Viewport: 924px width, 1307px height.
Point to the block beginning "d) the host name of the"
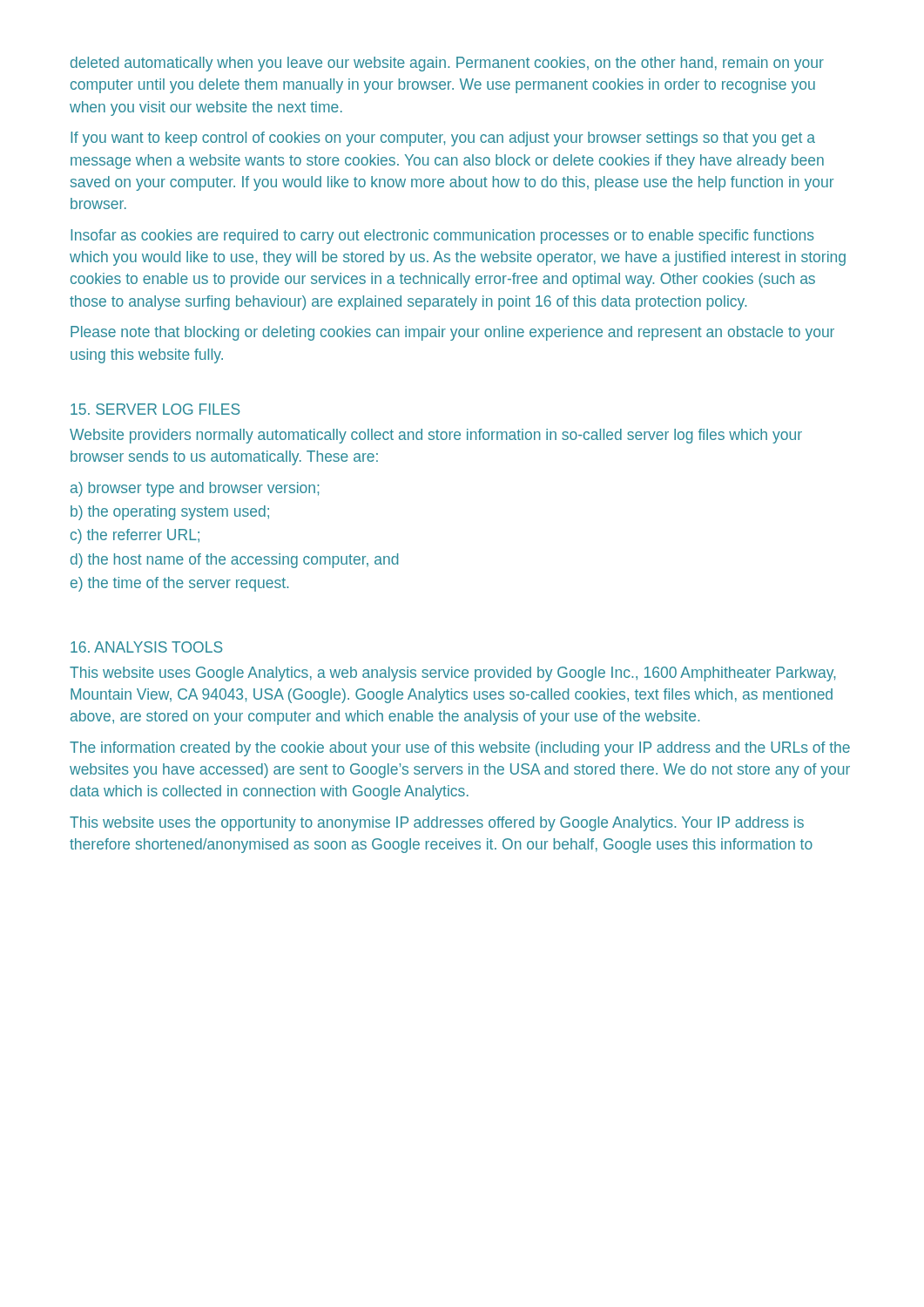pyautogui.click(x=234, y=559)
